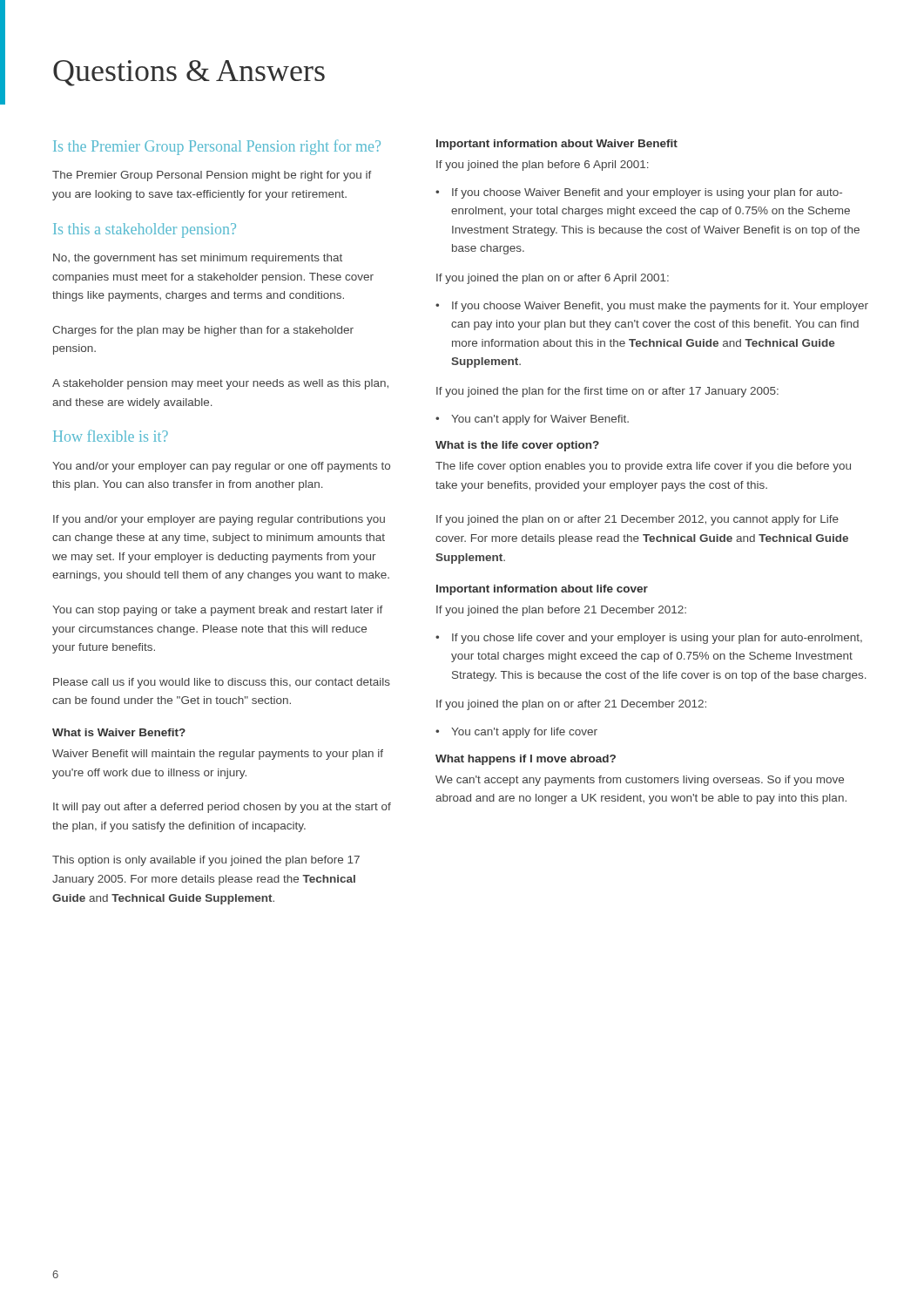The height and width of the screenshot is (1307, 924).
Task: Locate the text "Important information about life cover"
Action: 653,589
